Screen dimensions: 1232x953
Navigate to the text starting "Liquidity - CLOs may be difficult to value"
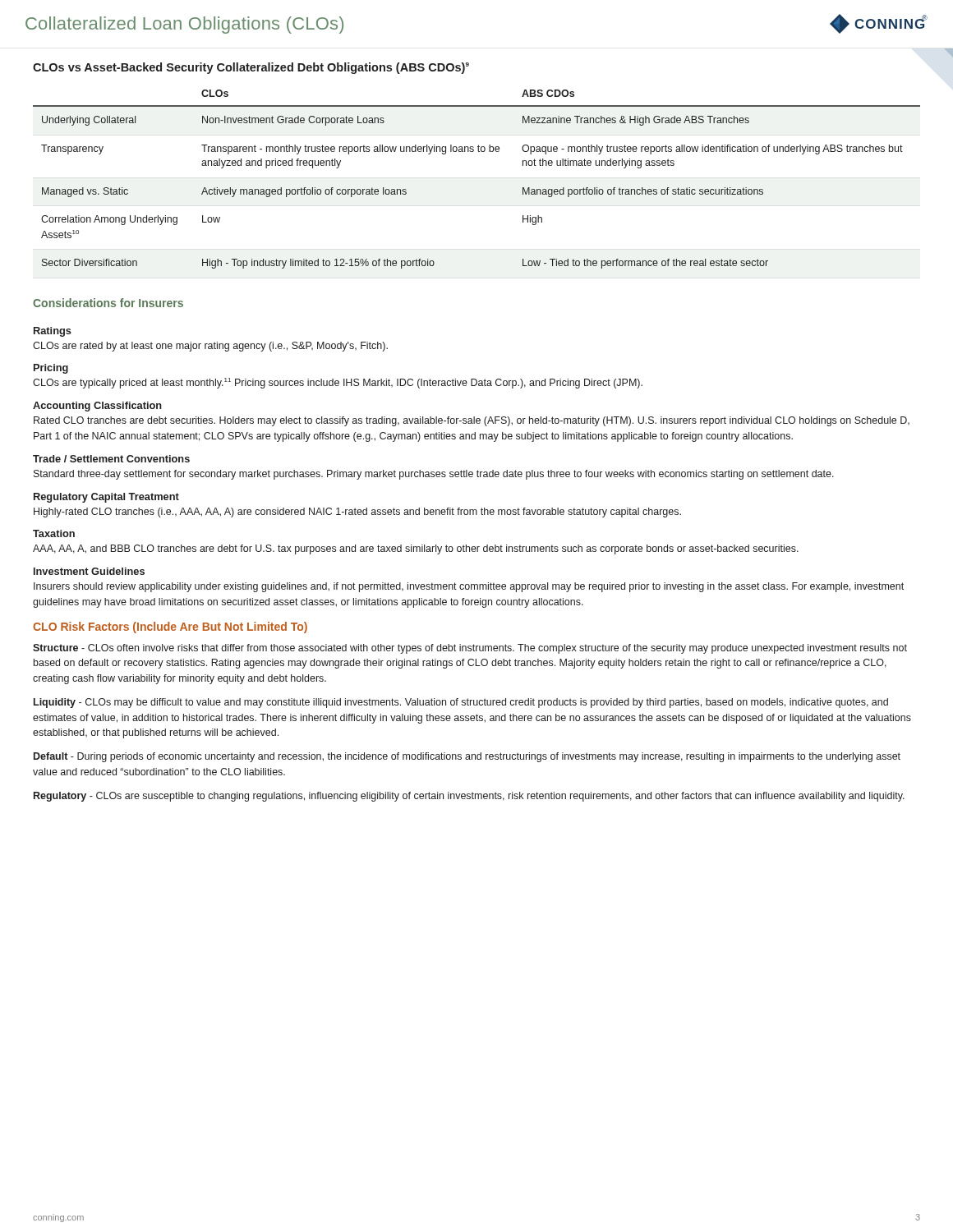coord(476,718)
